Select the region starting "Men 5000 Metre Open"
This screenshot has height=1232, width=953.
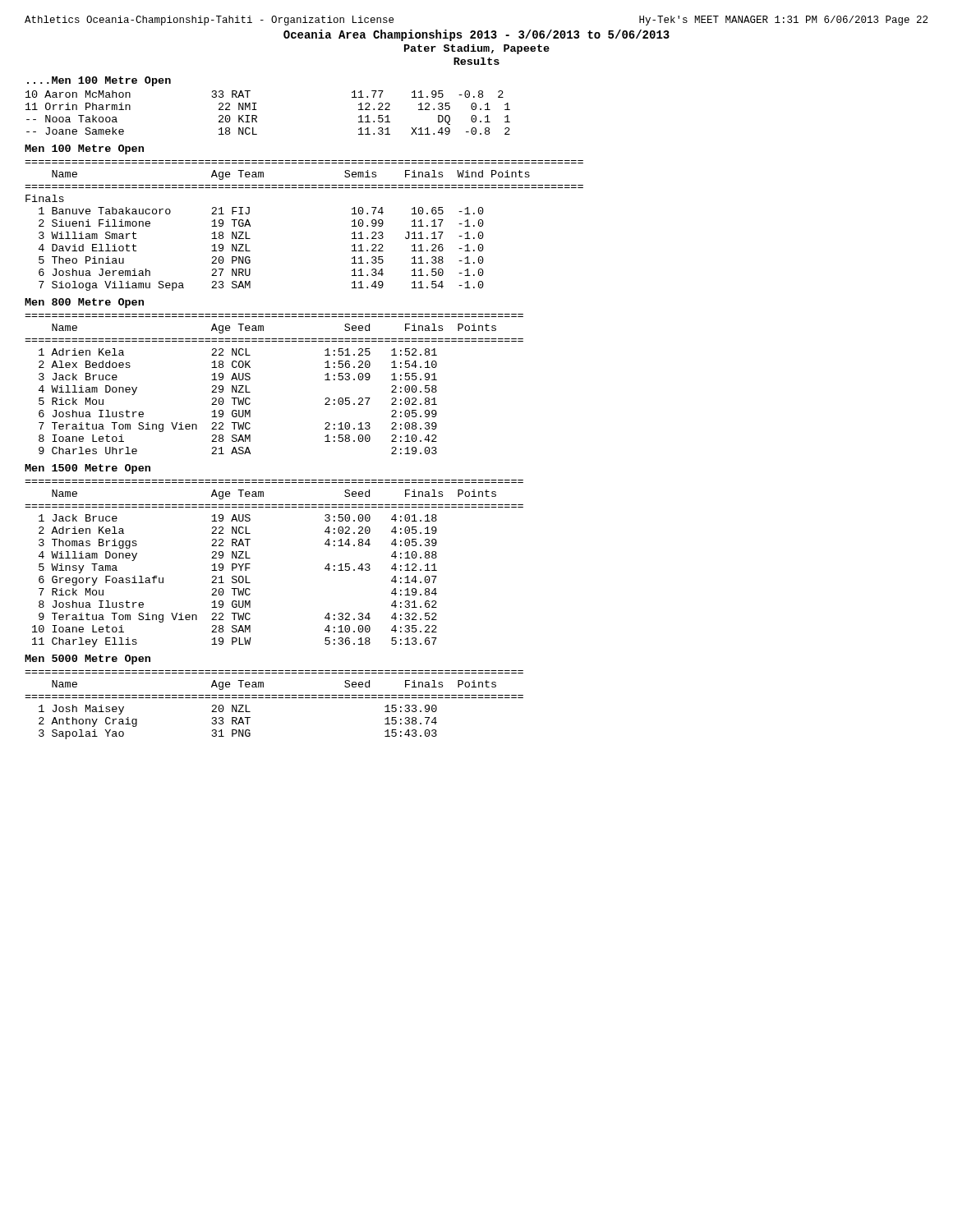pyautogui.click(x=88, y=659)
